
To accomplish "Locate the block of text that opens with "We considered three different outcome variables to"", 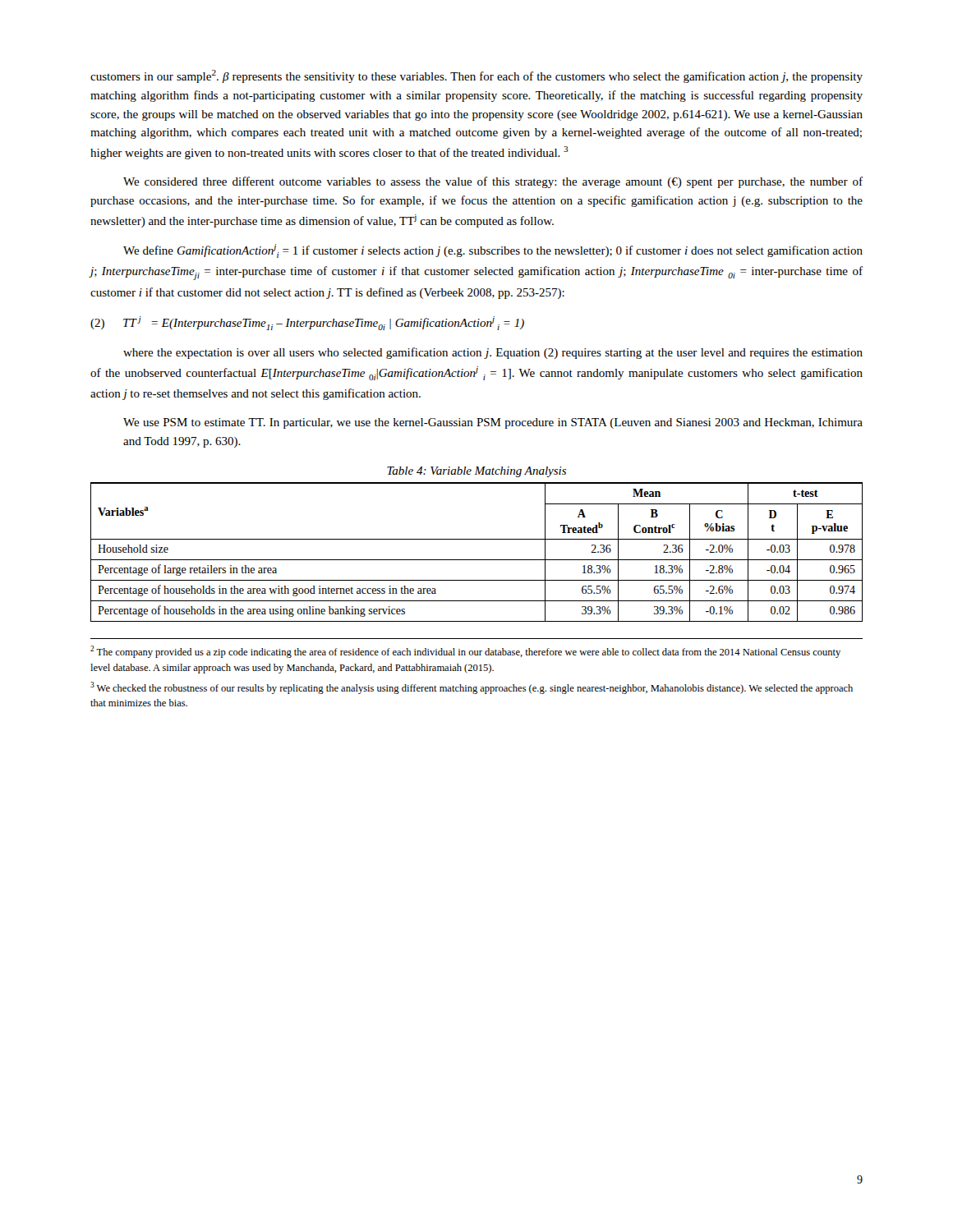I will click(x=476, y=201).
